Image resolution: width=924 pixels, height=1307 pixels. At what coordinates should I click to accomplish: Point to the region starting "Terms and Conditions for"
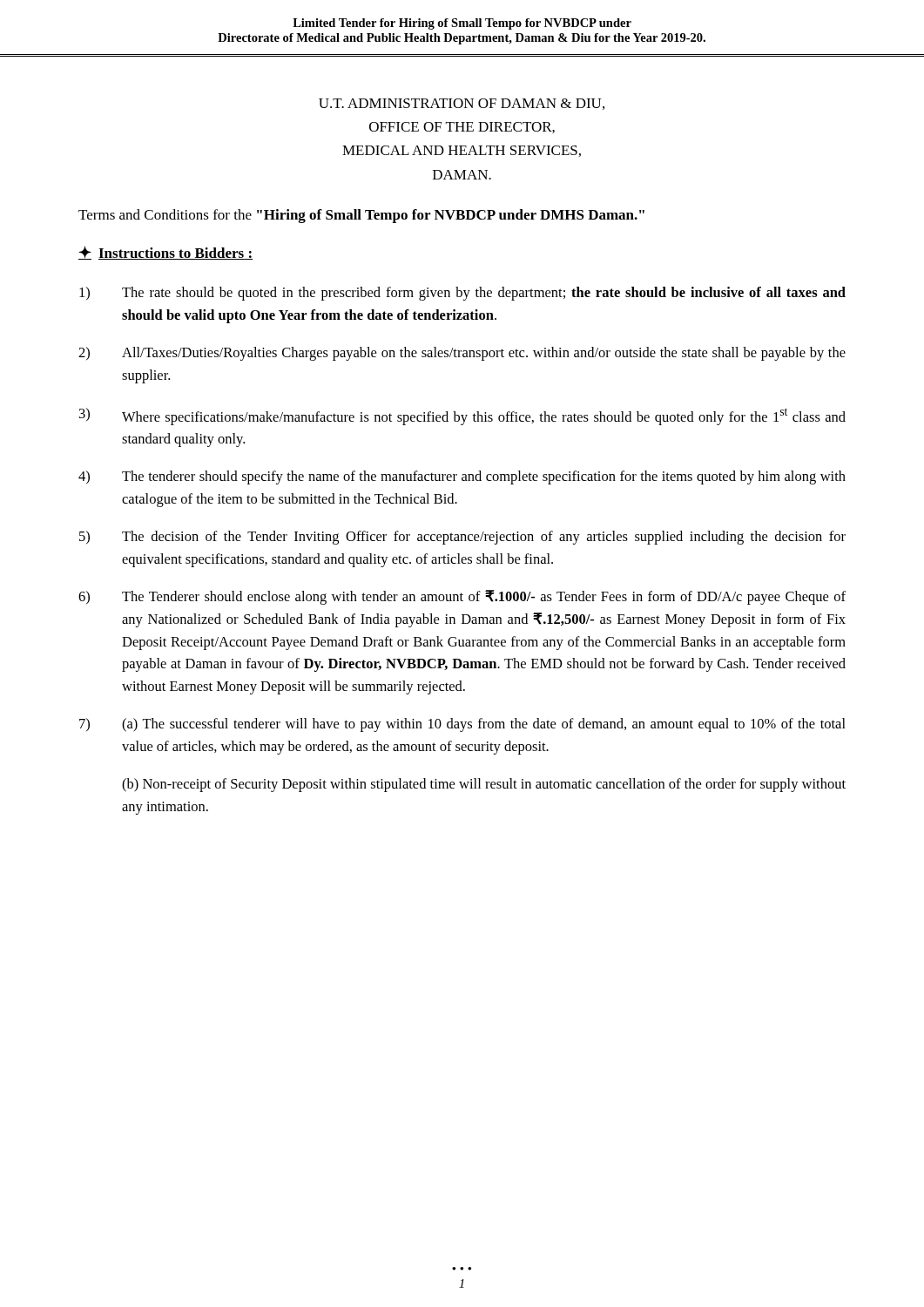coord(362,215)
